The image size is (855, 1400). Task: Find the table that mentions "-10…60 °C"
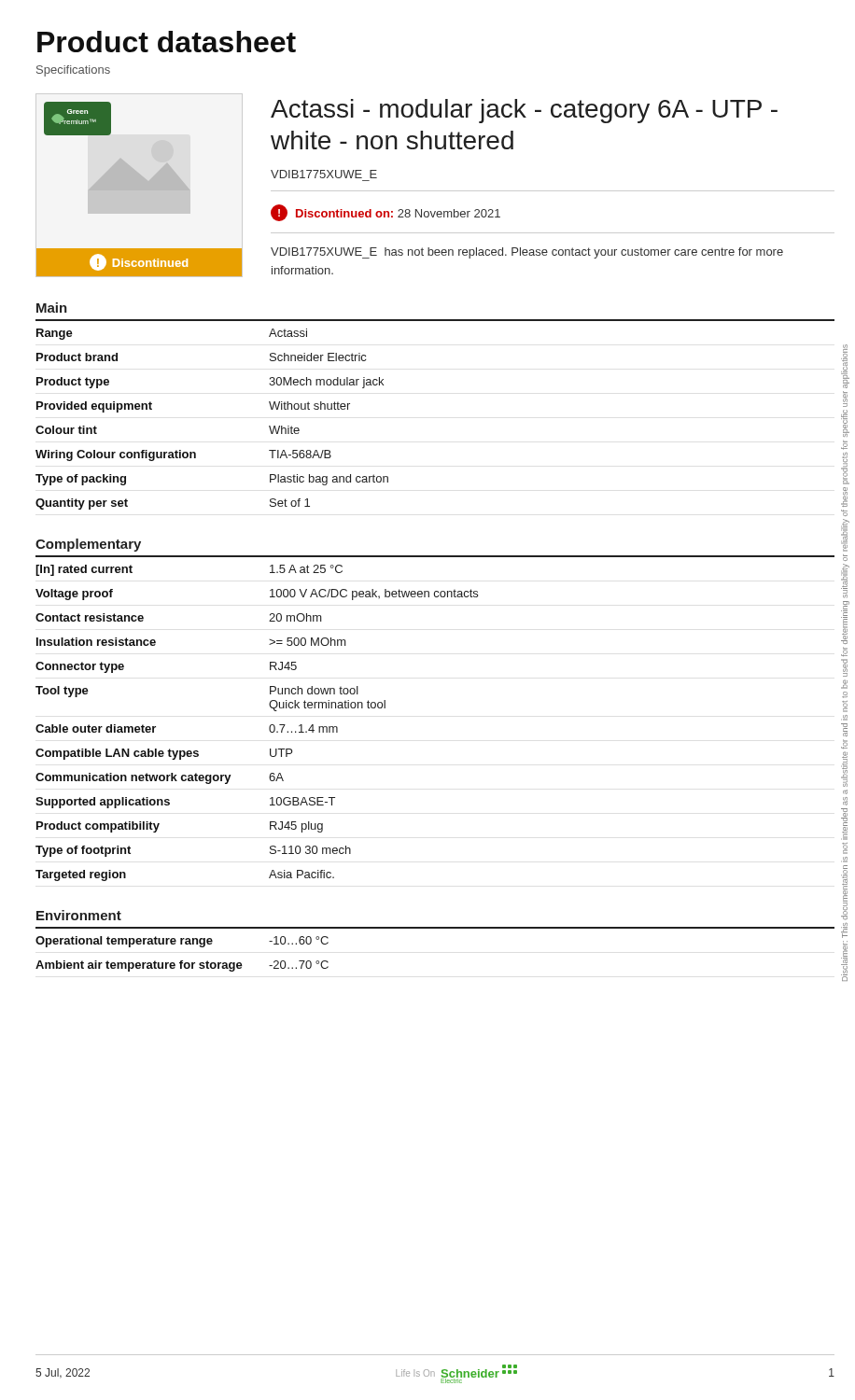coord(435,953)
